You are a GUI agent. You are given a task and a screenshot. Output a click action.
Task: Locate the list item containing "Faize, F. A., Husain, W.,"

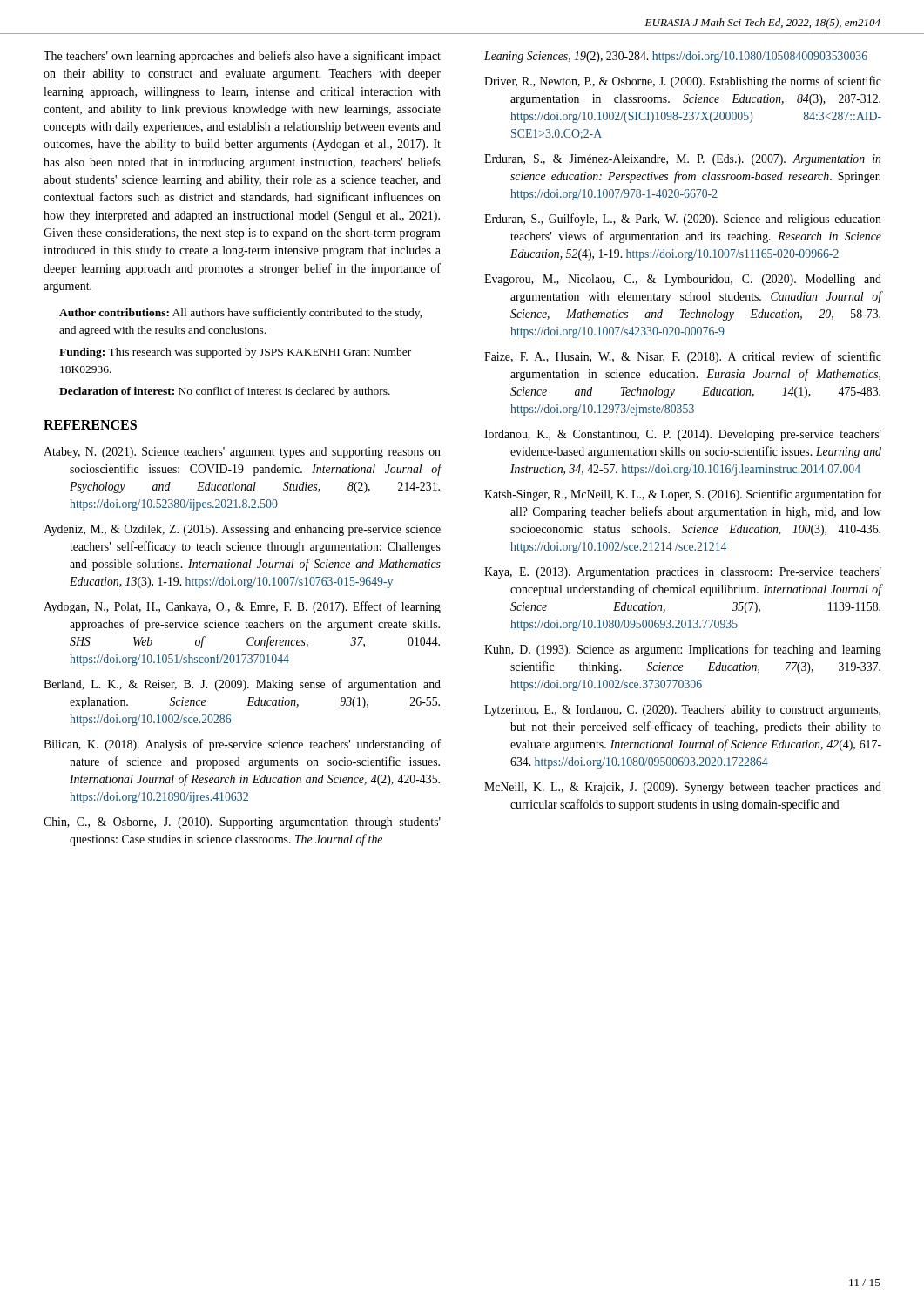[683, 383]
